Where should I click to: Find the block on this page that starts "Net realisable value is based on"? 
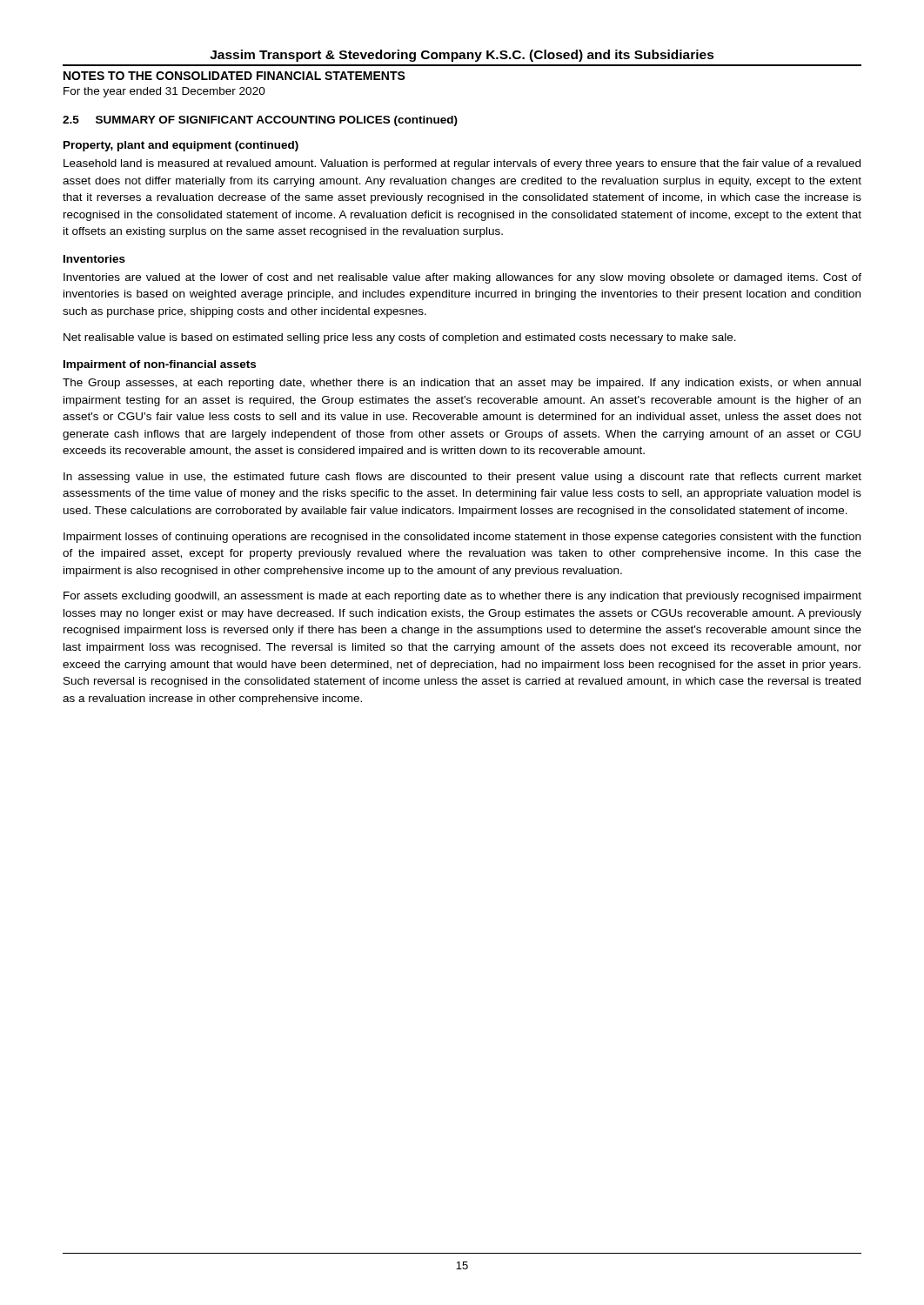[462, 337]
